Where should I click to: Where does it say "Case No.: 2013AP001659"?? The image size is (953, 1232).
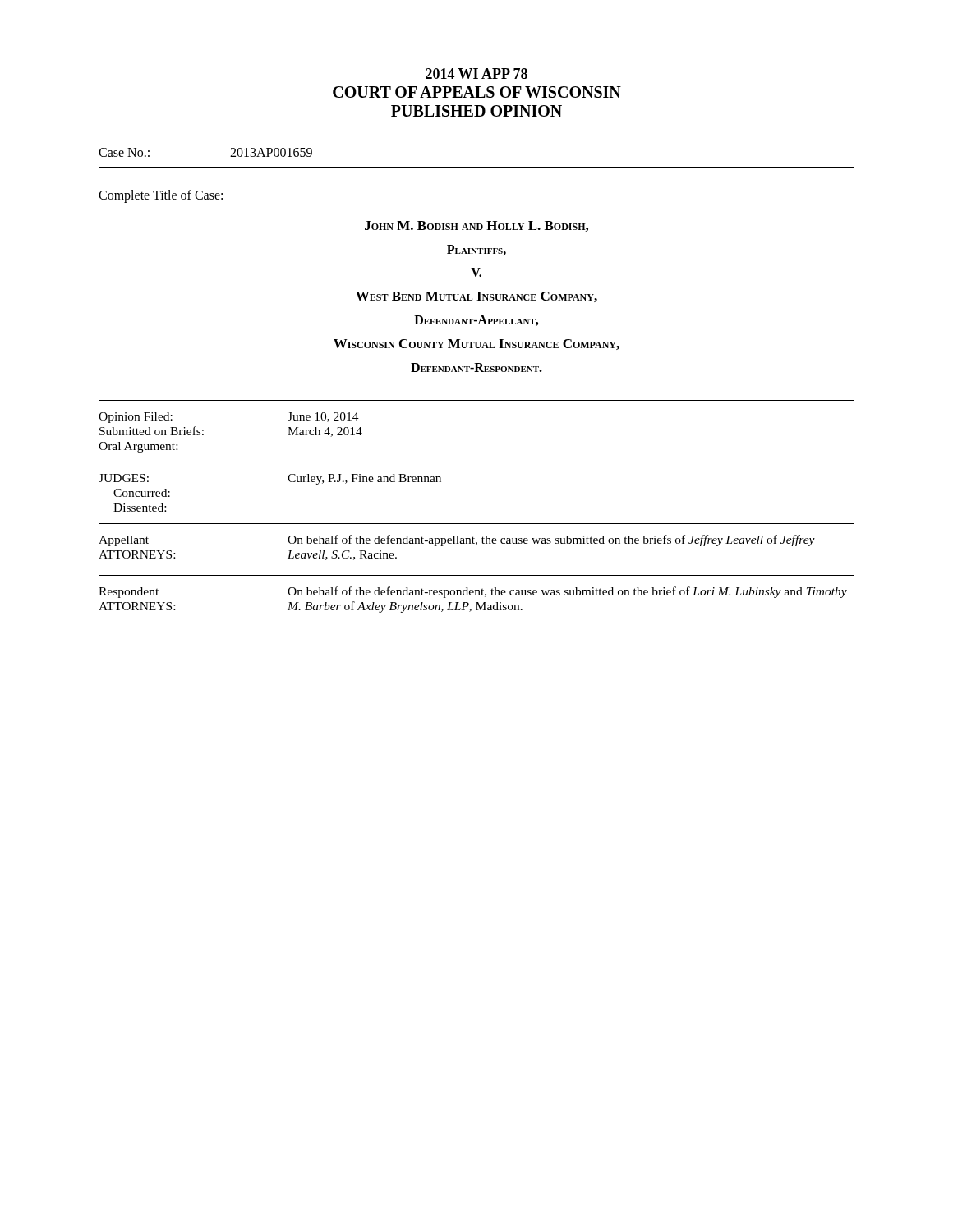(x=476, y=157)
